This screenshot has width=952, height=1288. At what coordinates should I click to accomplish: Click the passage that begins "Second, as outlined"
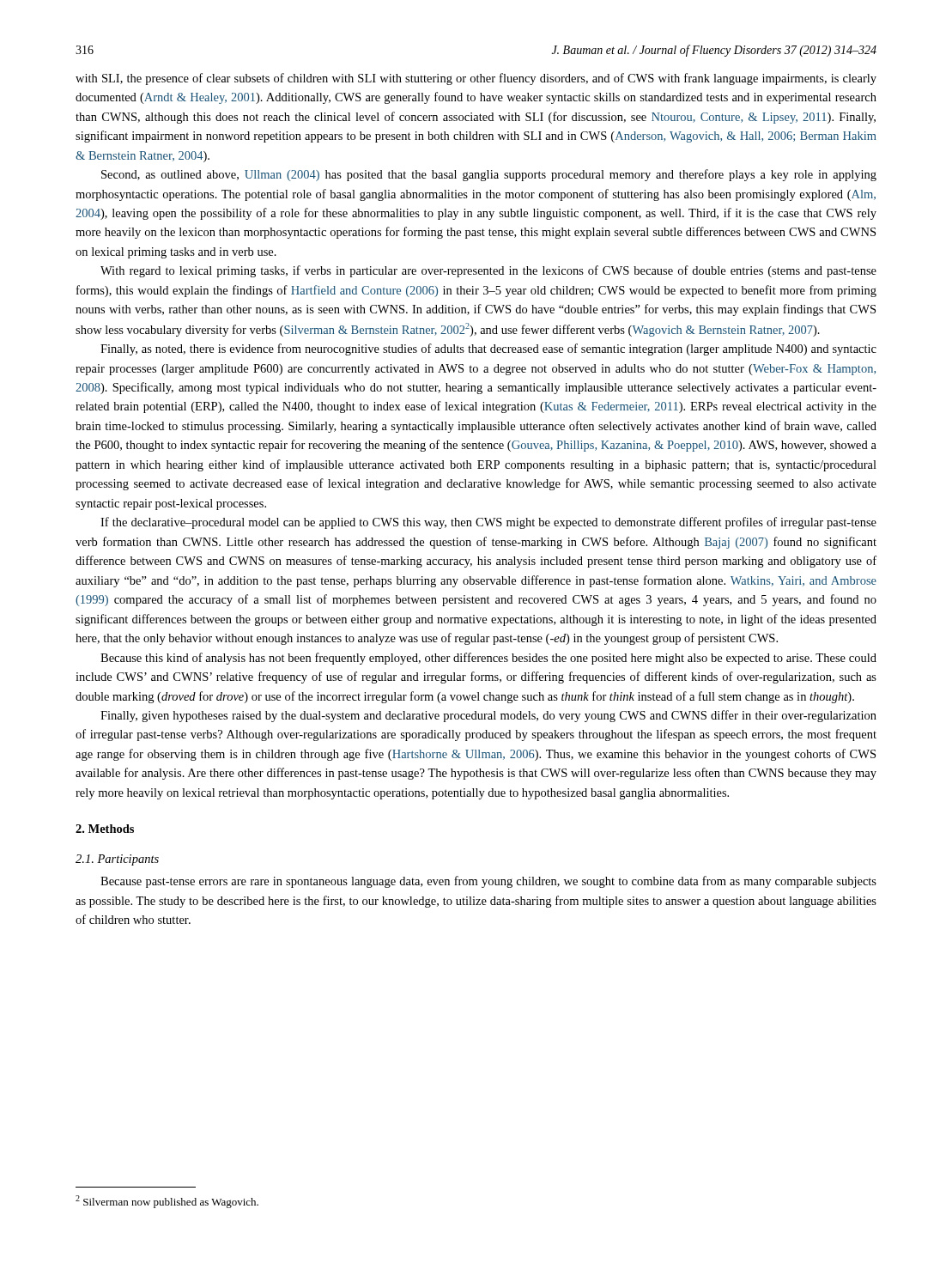476,213
